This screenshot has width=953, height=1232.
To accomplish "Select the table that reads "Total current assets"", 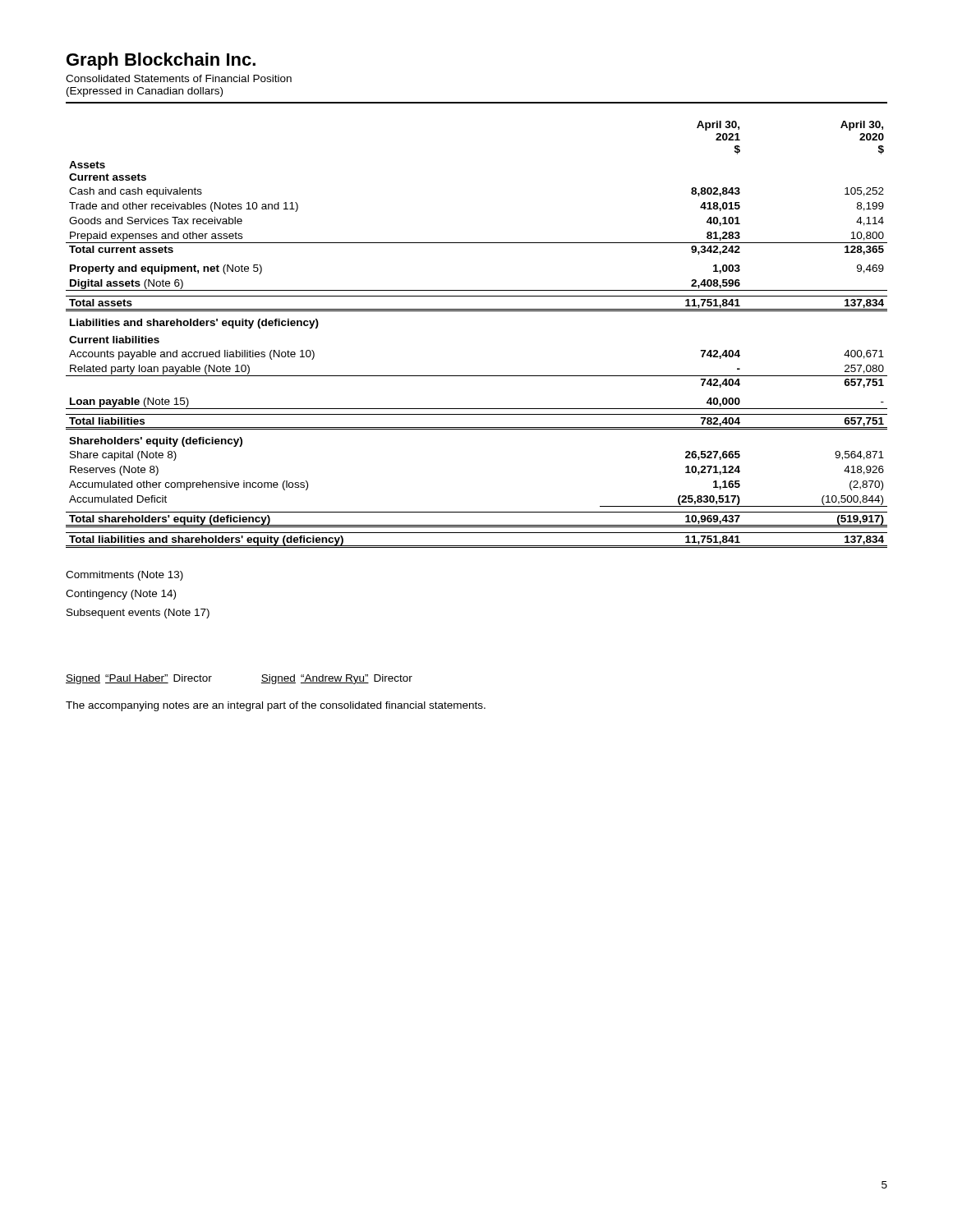I will pos(476,333).
